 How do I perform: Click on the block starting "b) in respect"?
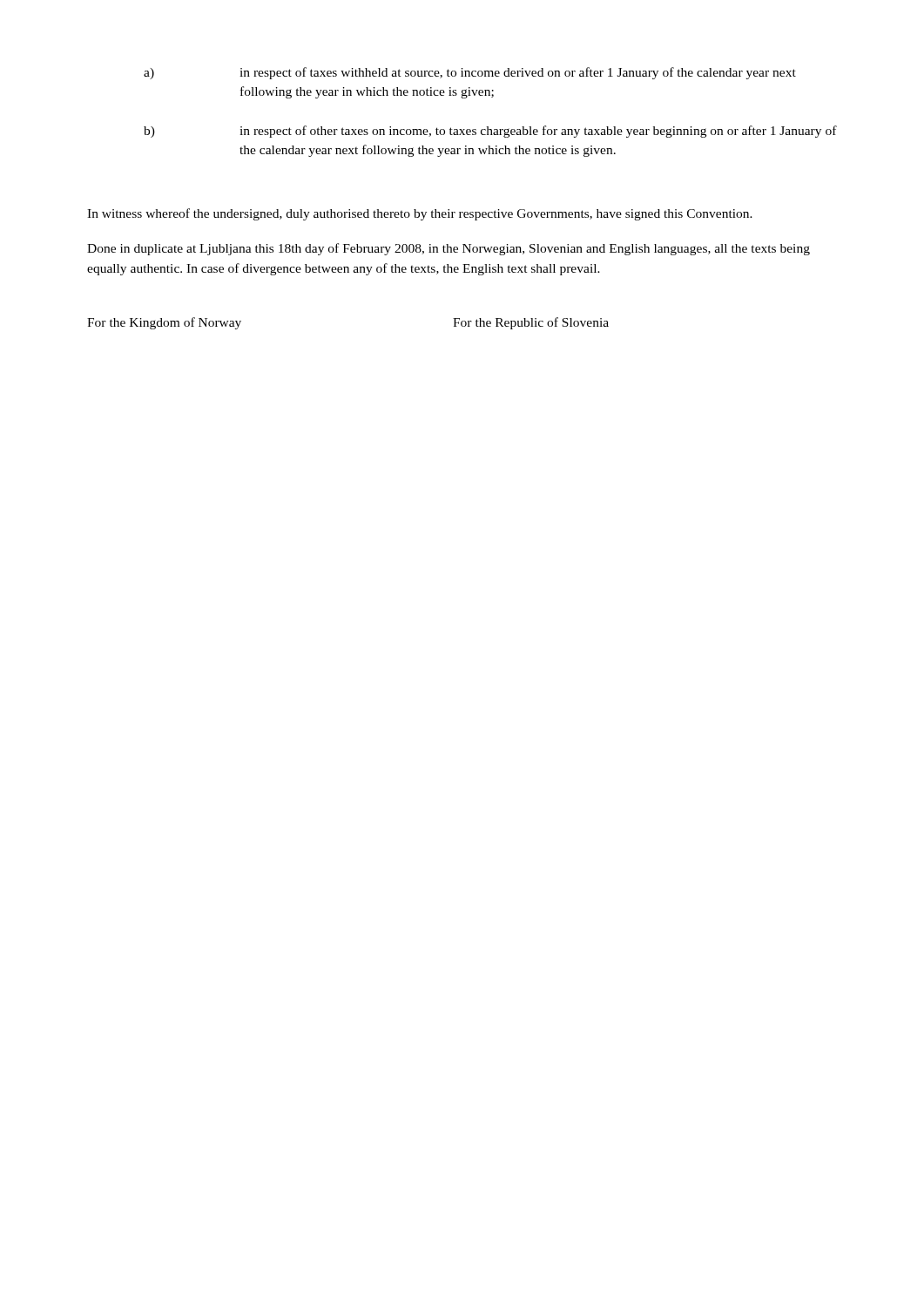[x=462, y=141]
